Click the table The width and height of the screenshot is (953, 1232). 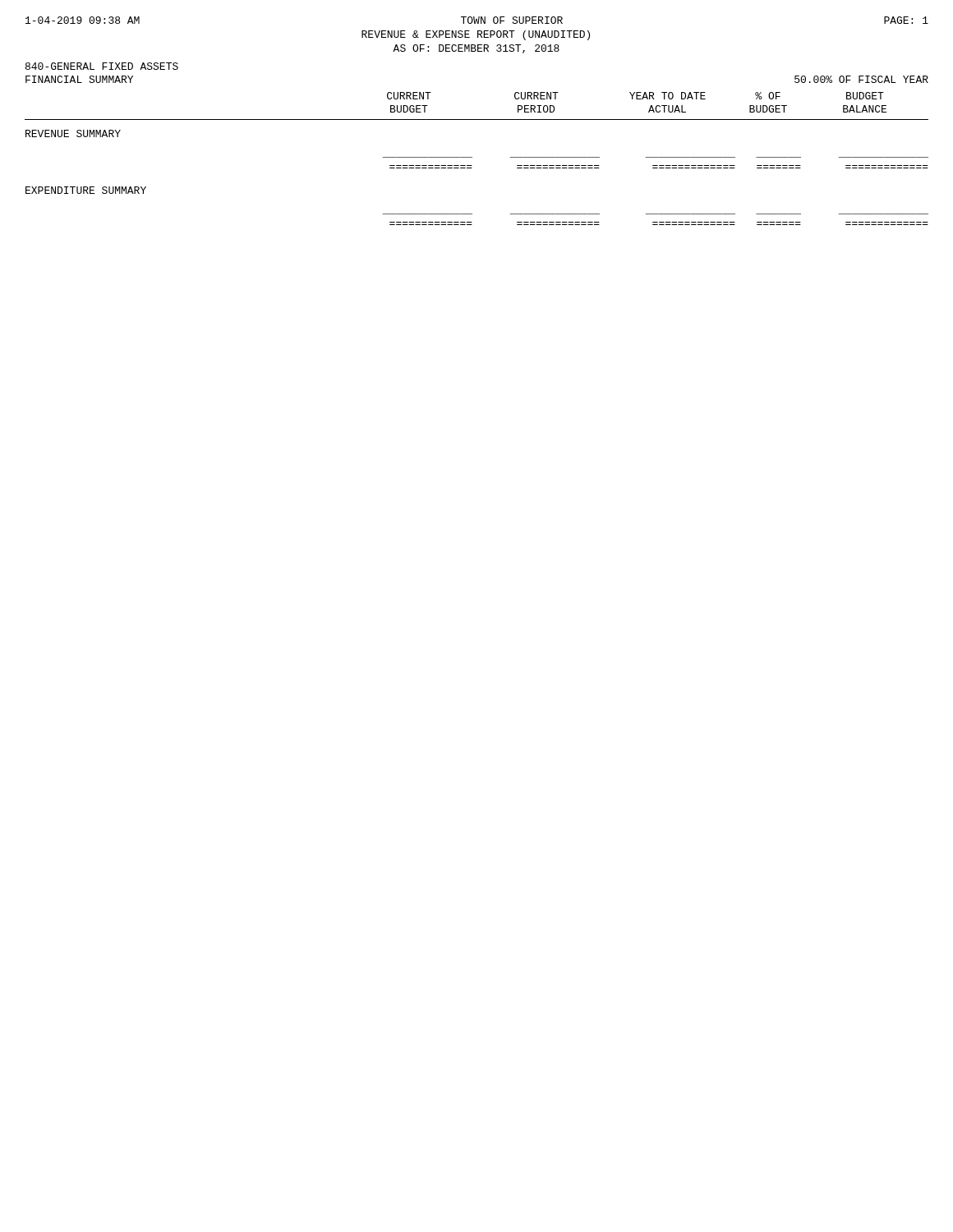click(476, 161)
